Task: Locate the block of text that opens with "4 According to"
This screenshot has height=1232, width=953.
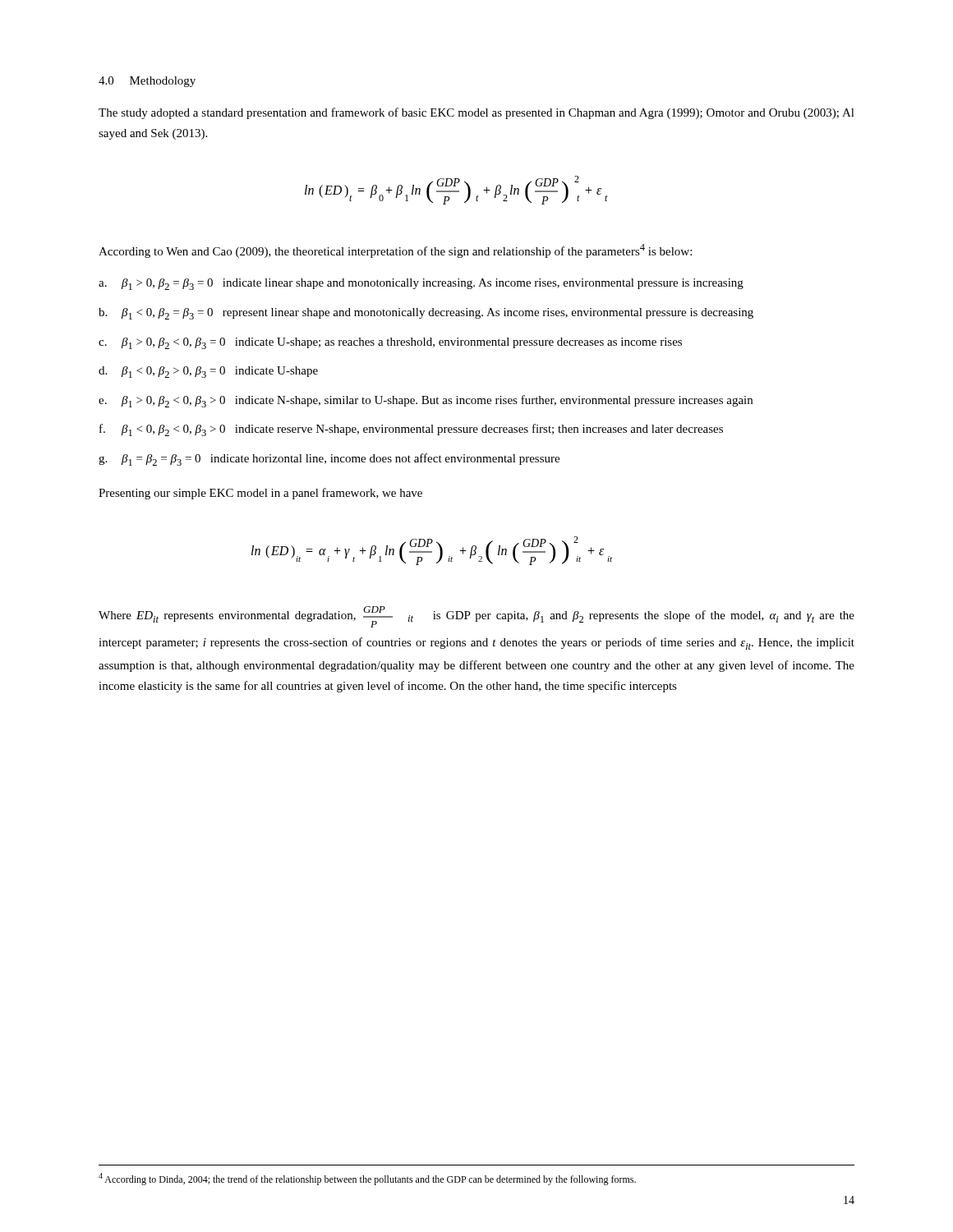Action: [x=367, y=1178]
